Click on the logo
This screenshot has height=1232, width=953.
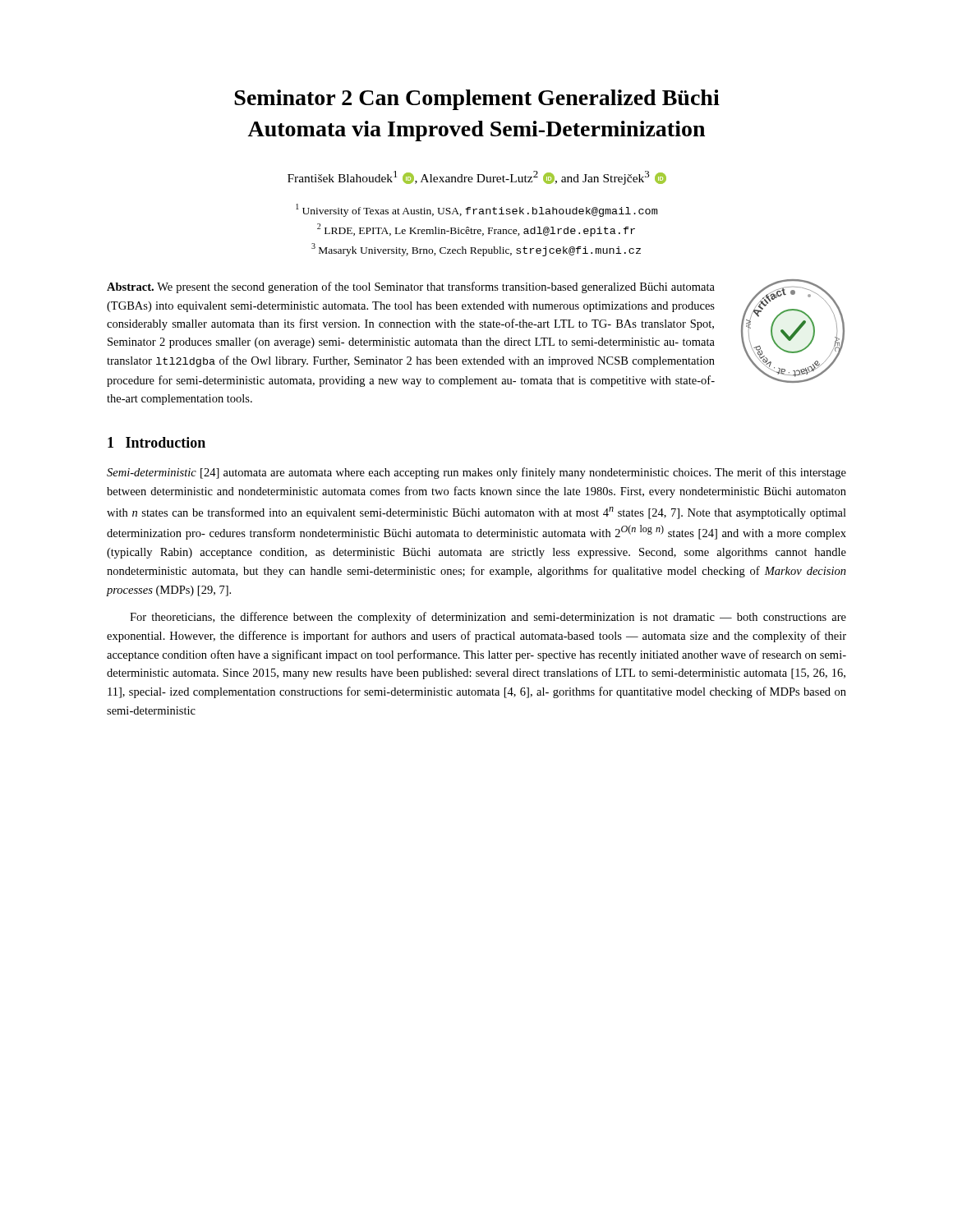click(x=793, y=331)
